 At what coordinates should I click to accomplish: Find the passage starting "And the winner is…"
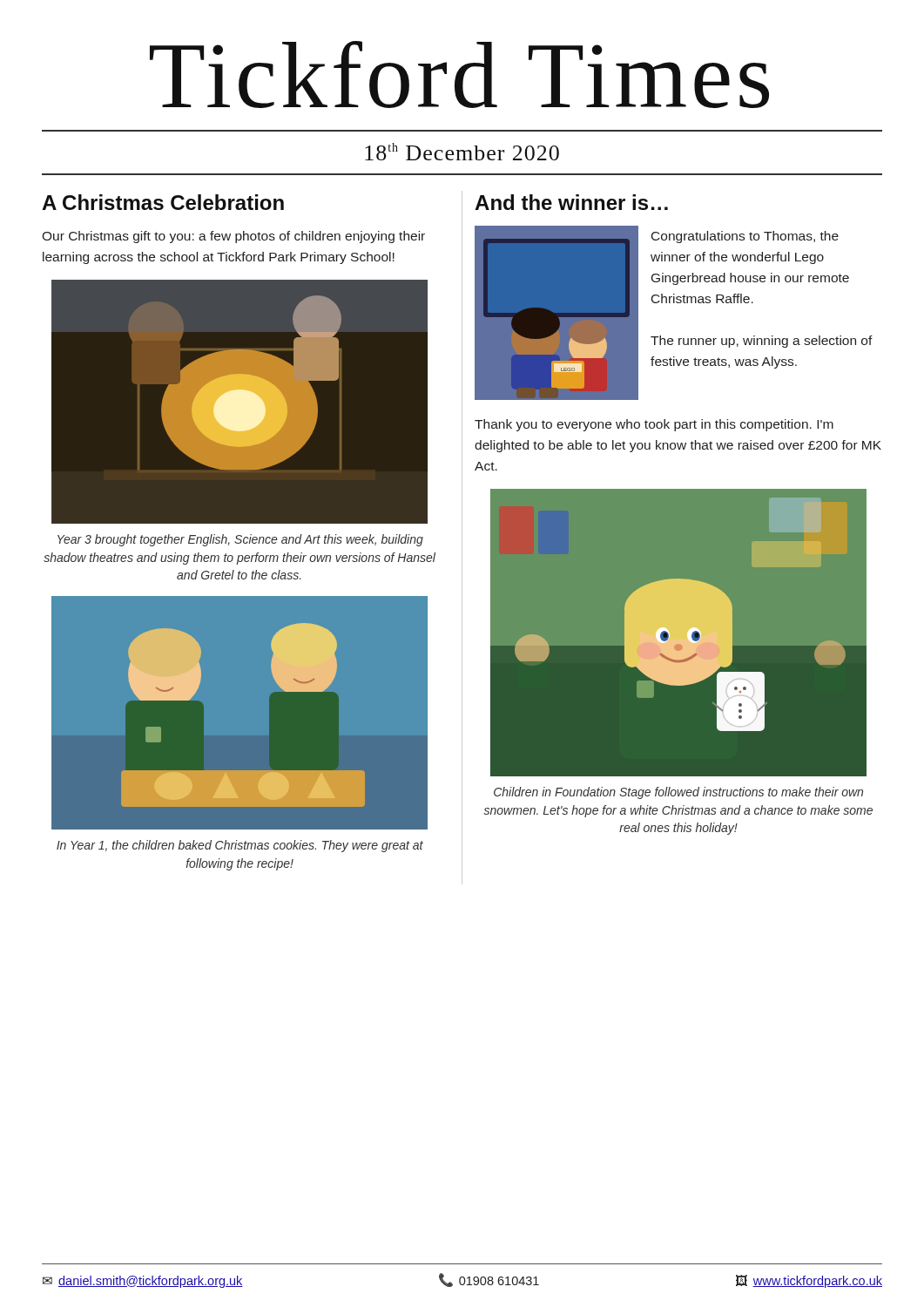point(572,203)
